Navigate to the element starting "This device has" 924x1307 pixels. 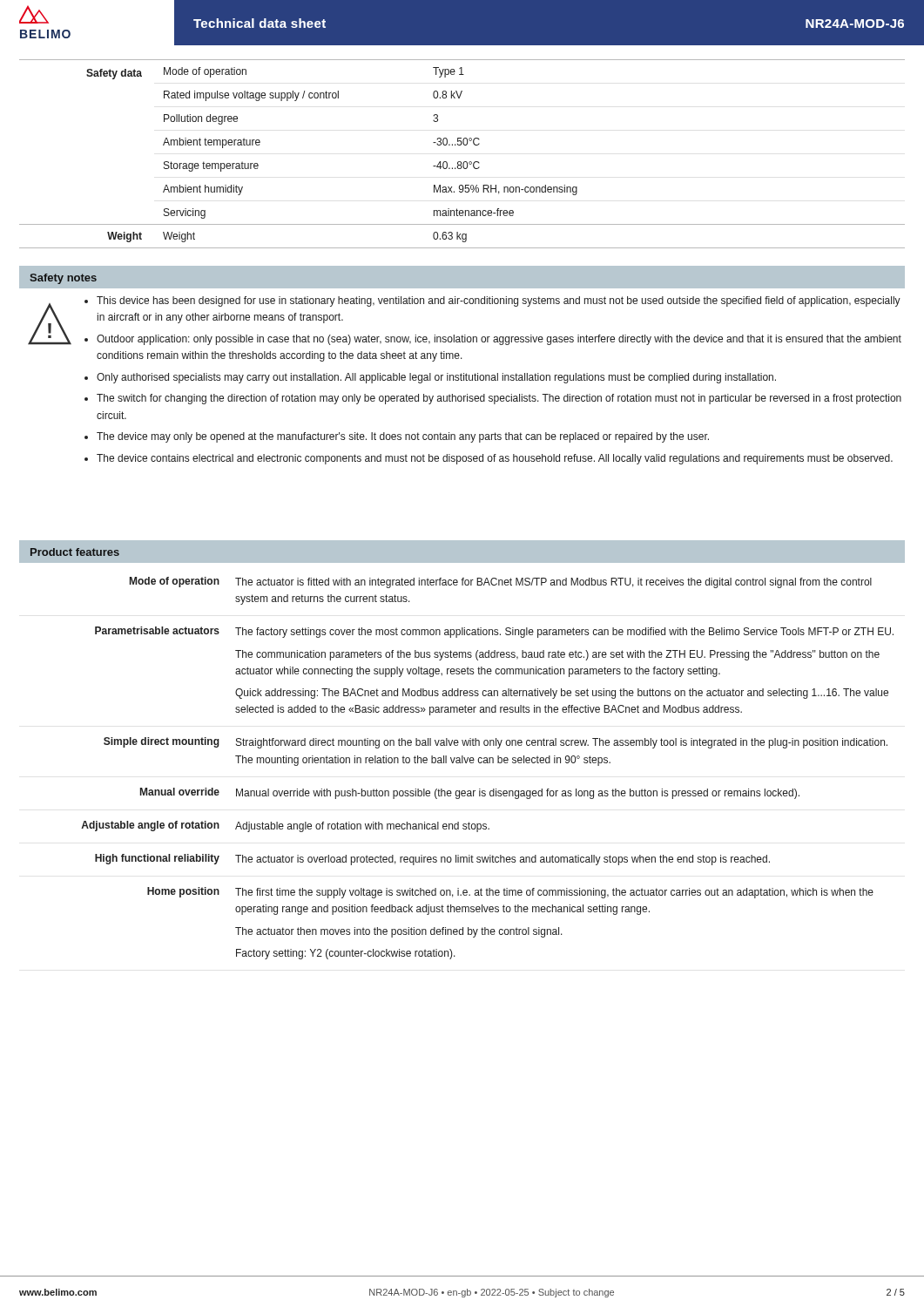[x=494, y=380]
